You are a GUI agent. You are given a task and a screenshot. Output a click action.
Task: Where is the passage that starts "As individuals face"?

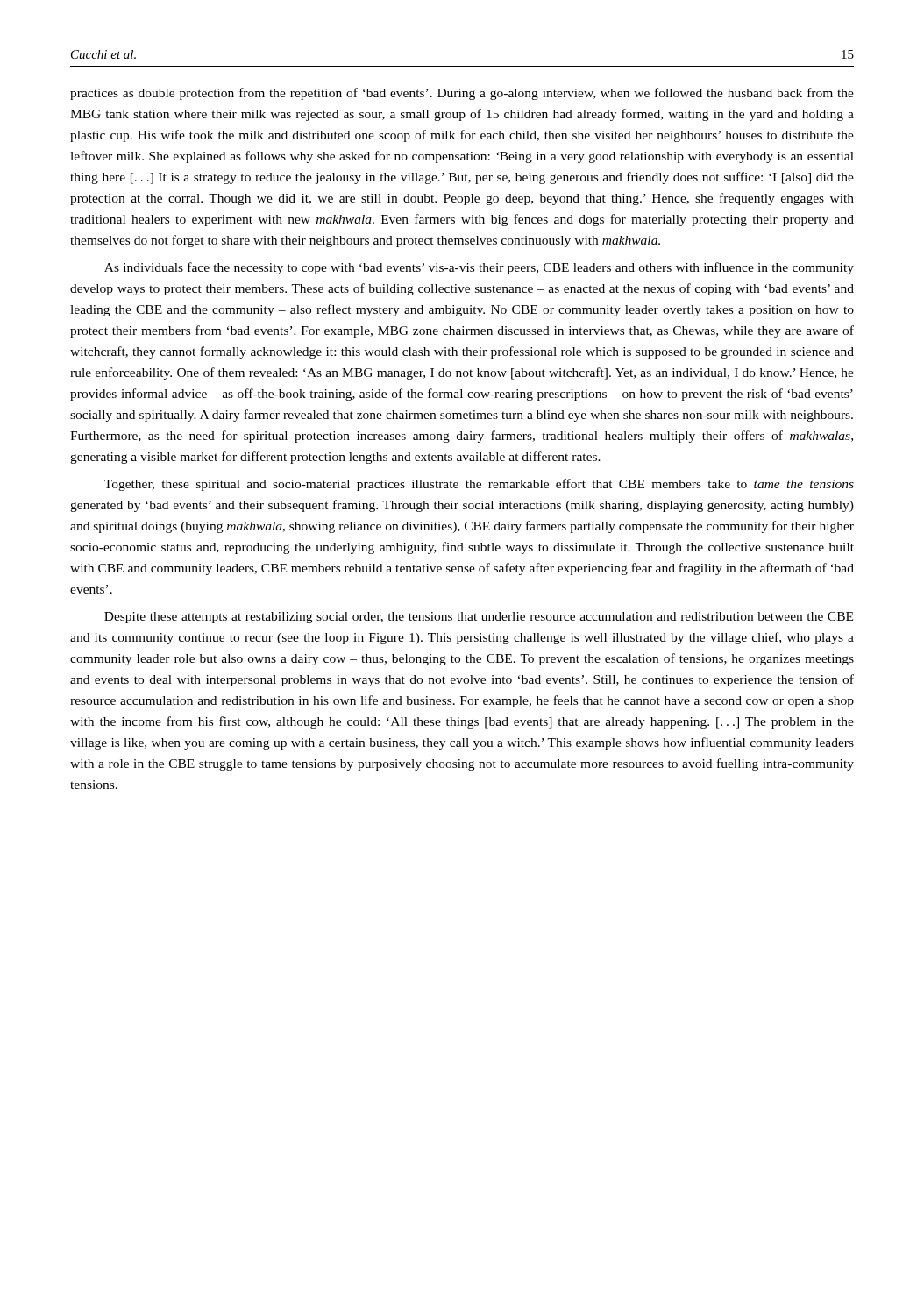(462, 362)
